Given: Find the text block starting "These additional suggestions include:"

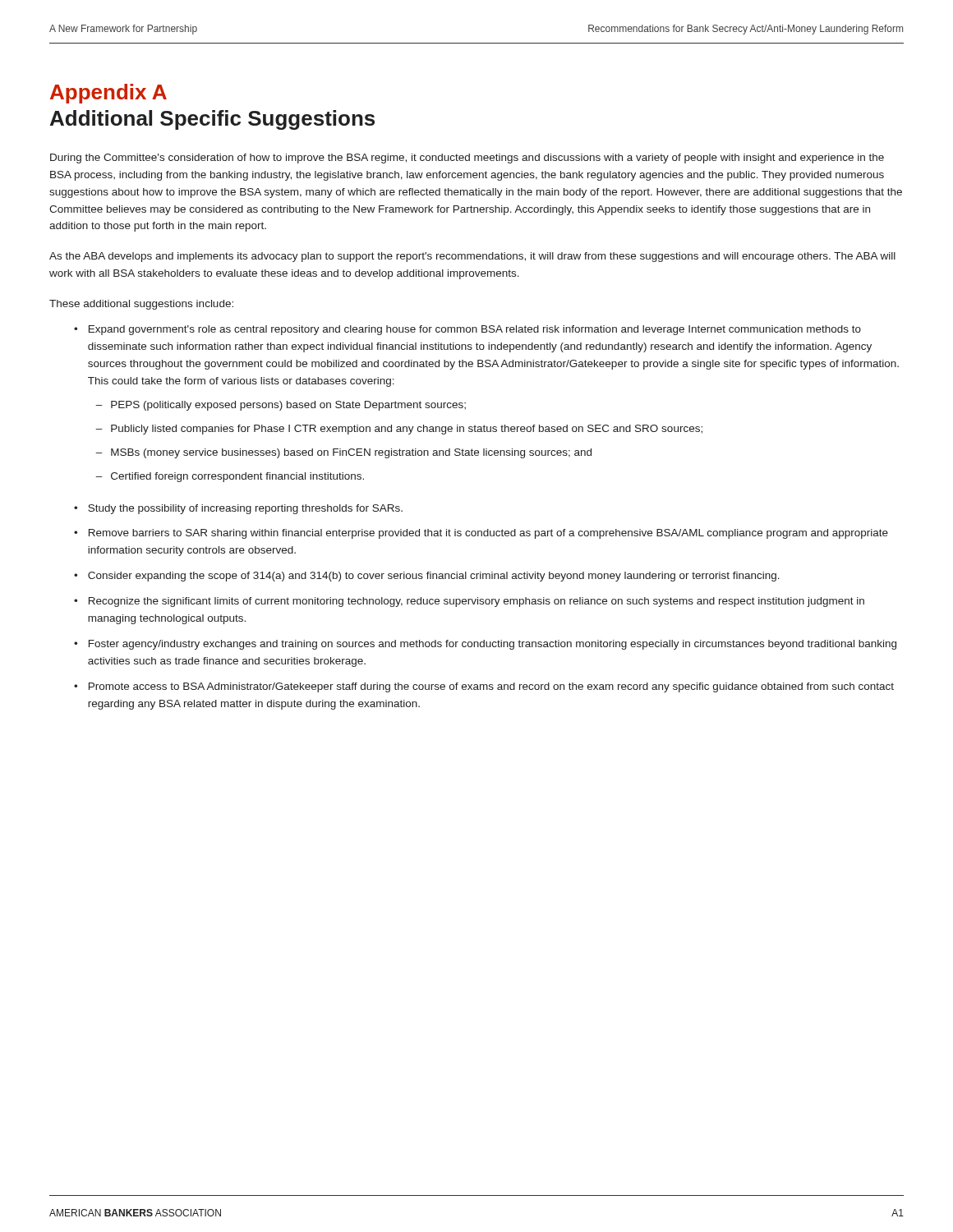Looking at the screenshot, I should pyautogui.click(x=142, y=304).
